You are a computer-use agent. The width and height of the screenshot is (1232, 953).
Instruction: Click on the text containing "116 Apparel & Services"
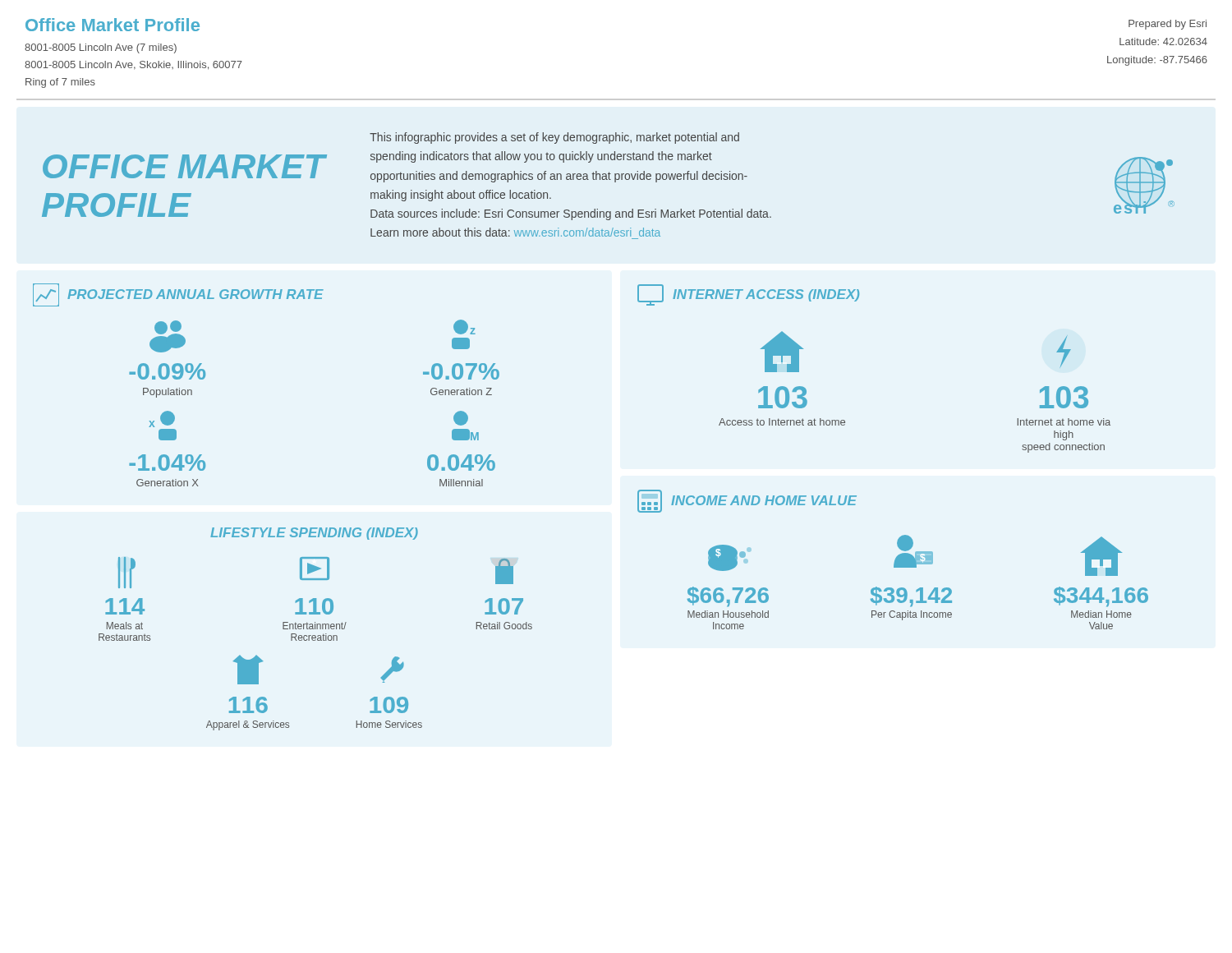tap(248, 691)
